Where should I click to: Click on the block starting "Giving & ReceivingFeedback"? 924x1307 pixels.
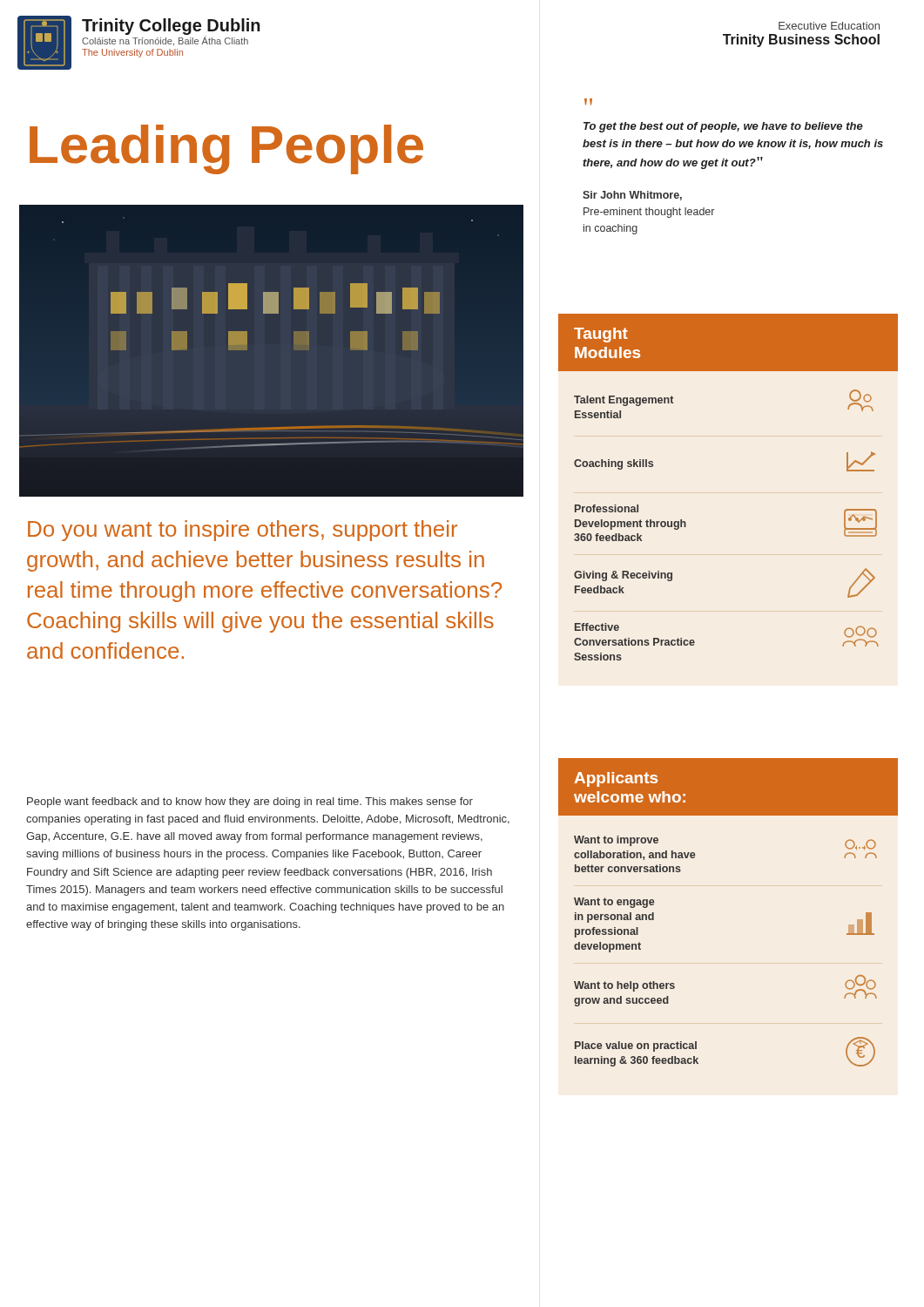[x=603, y=581]
